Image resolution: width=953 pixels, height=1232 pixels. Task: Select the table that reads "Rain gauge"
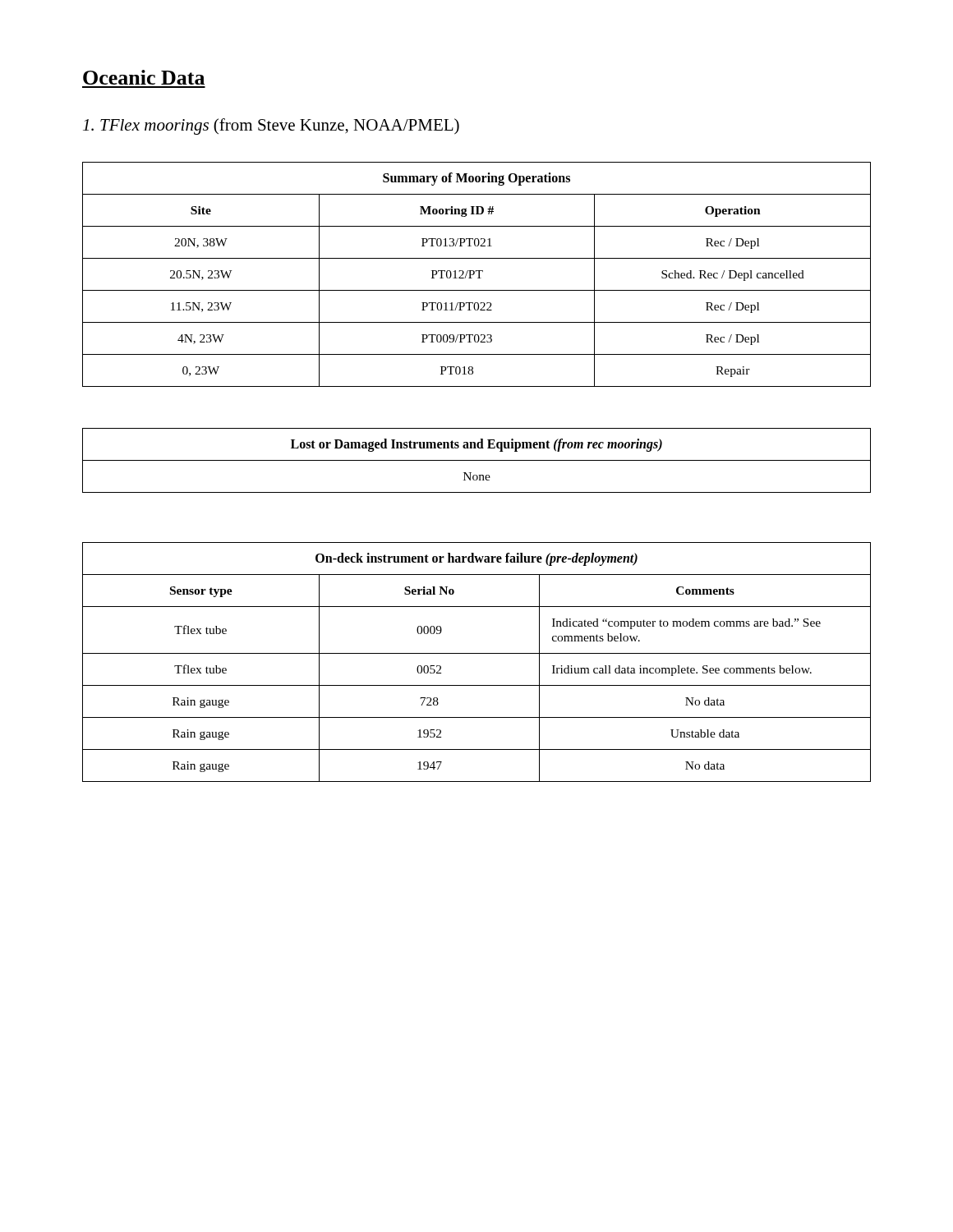pos(476,662)
